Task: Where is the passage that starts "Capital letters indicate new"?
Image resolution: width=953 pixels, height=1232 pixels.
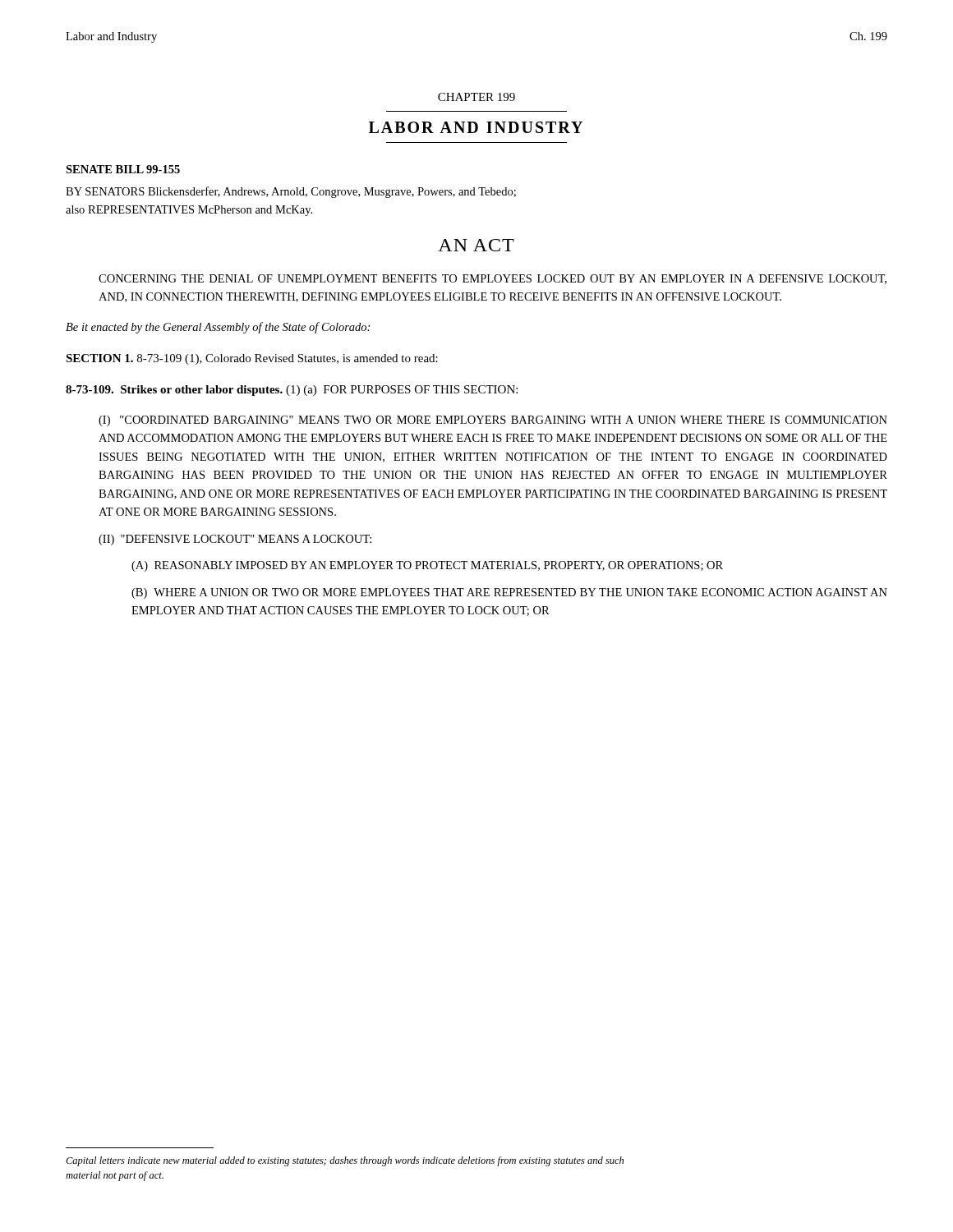Action: (345, 1168)
